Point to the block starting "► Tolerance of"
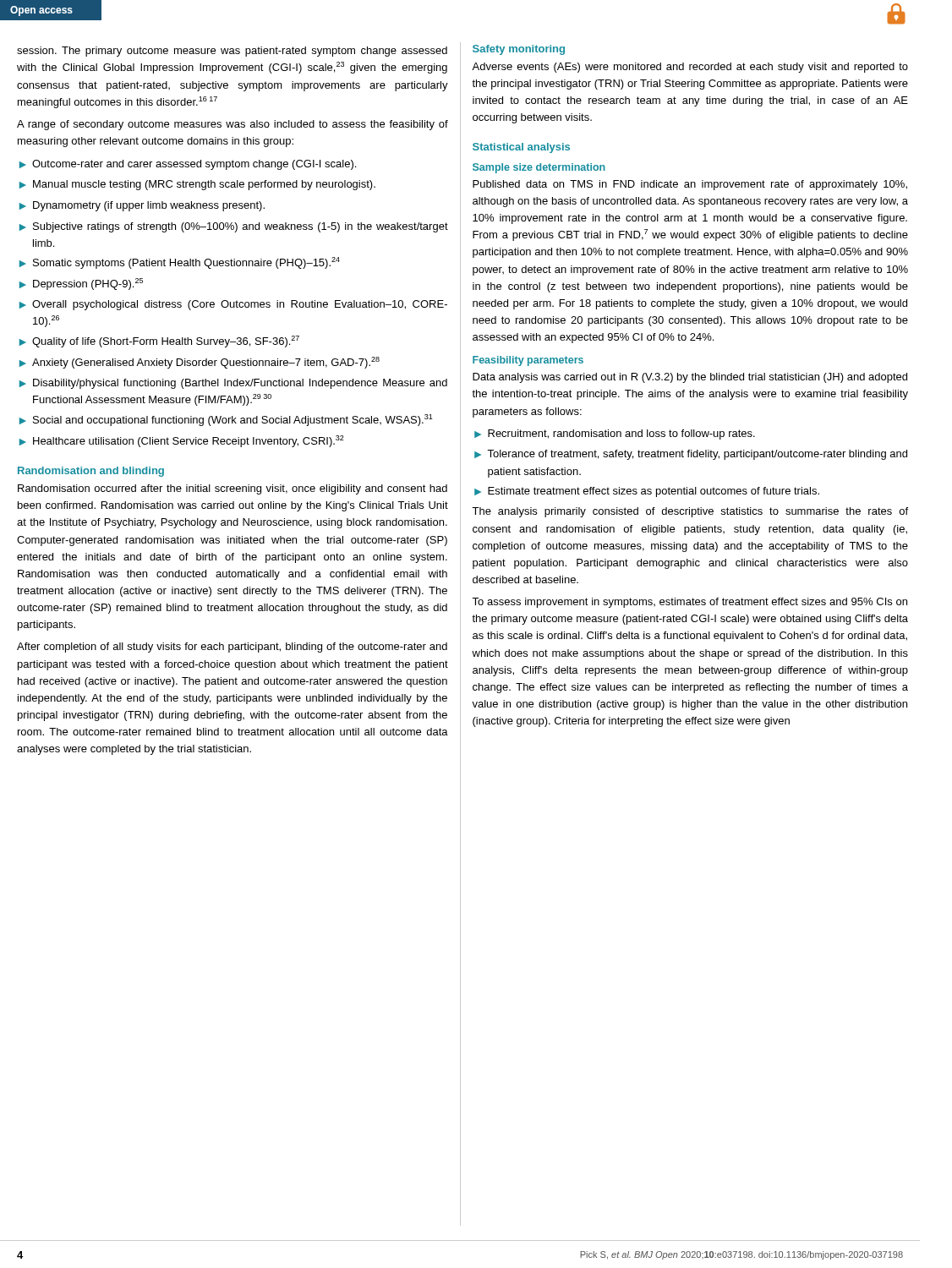 coord(690,463)
